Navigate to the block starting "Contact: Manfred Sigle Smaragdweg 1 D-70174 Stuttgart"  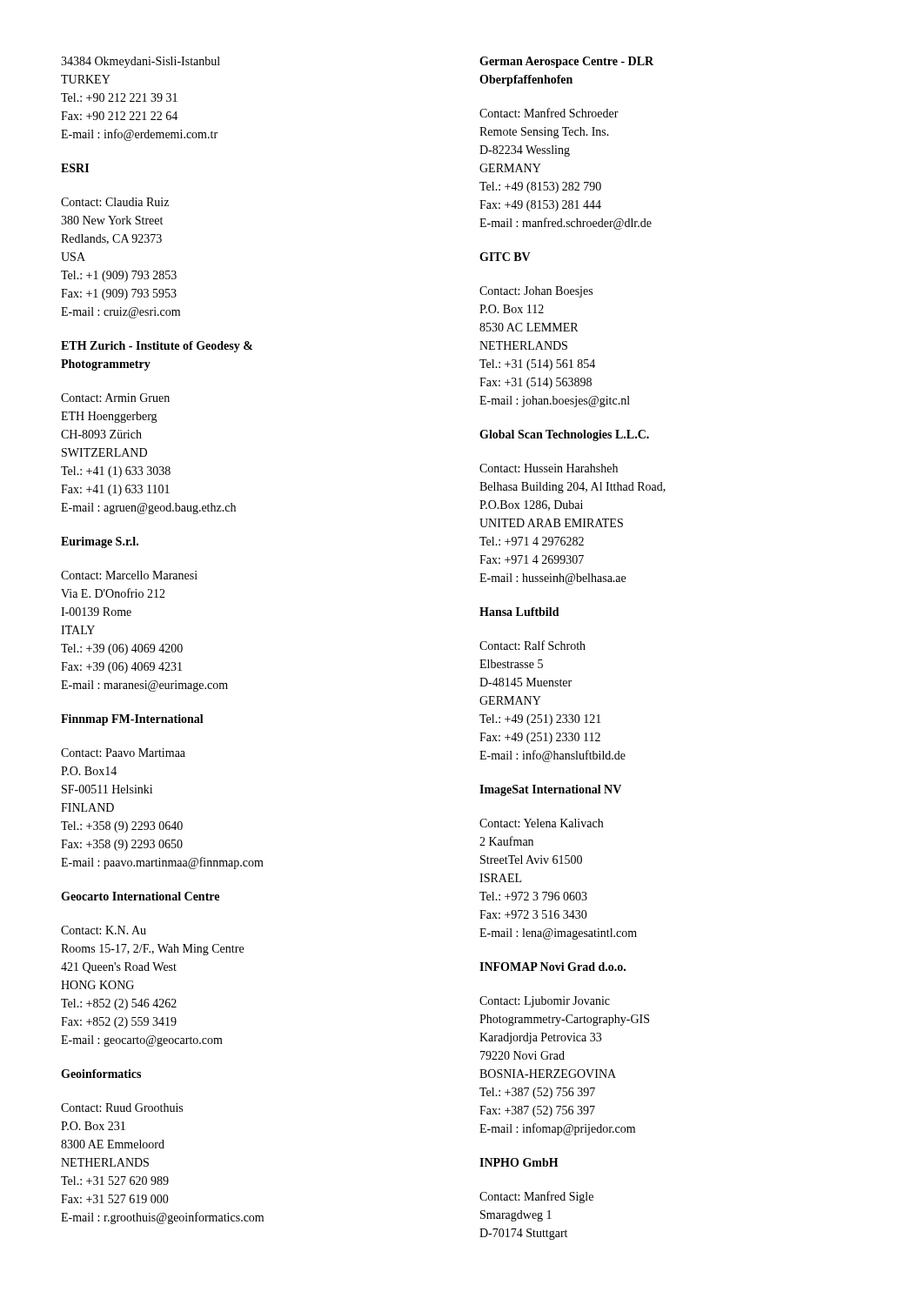tap(536, 1197)
